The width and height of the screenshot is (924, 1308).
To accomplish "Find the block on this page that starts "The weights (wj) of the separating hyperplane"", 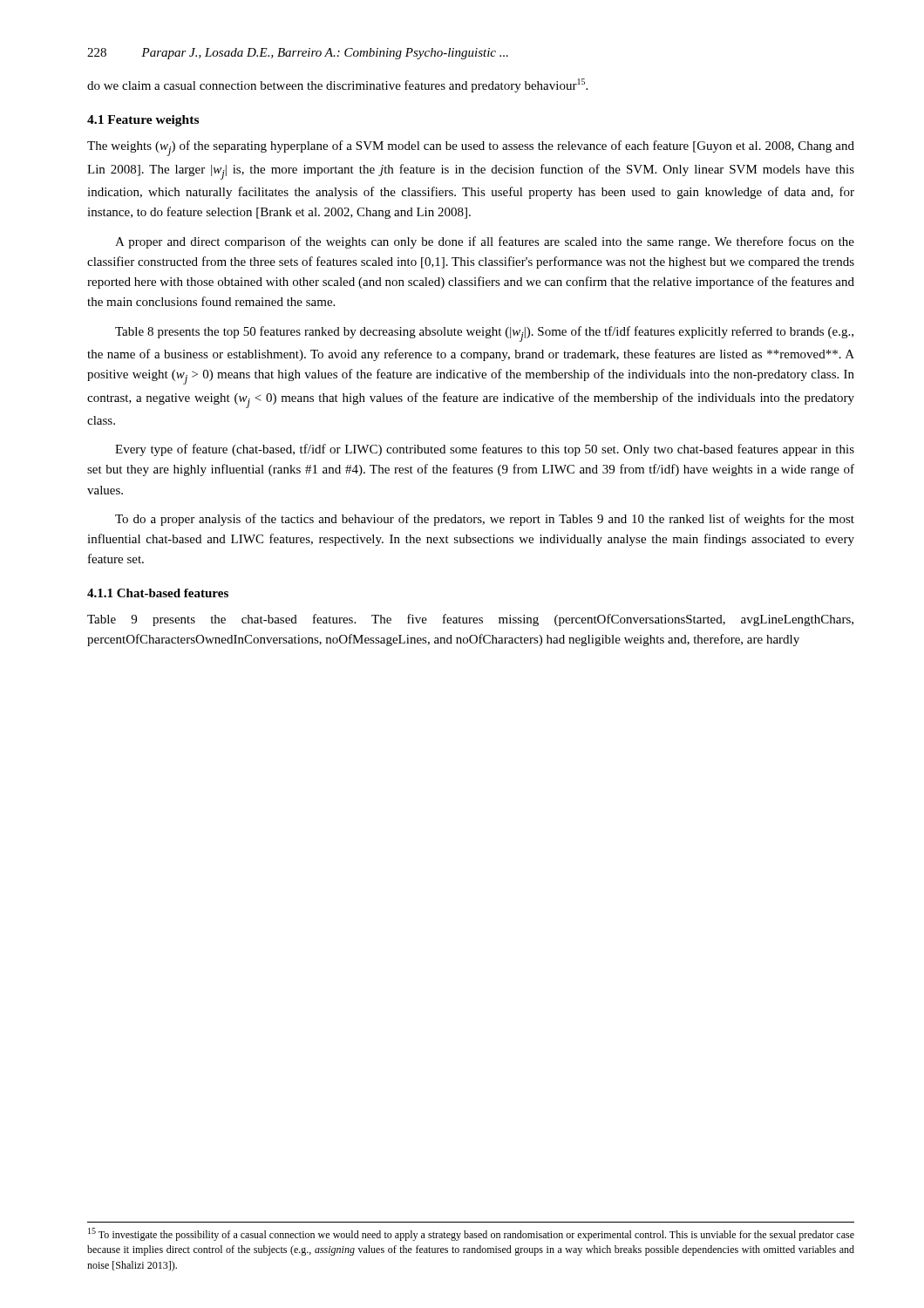I will click(x=471, y=179).
